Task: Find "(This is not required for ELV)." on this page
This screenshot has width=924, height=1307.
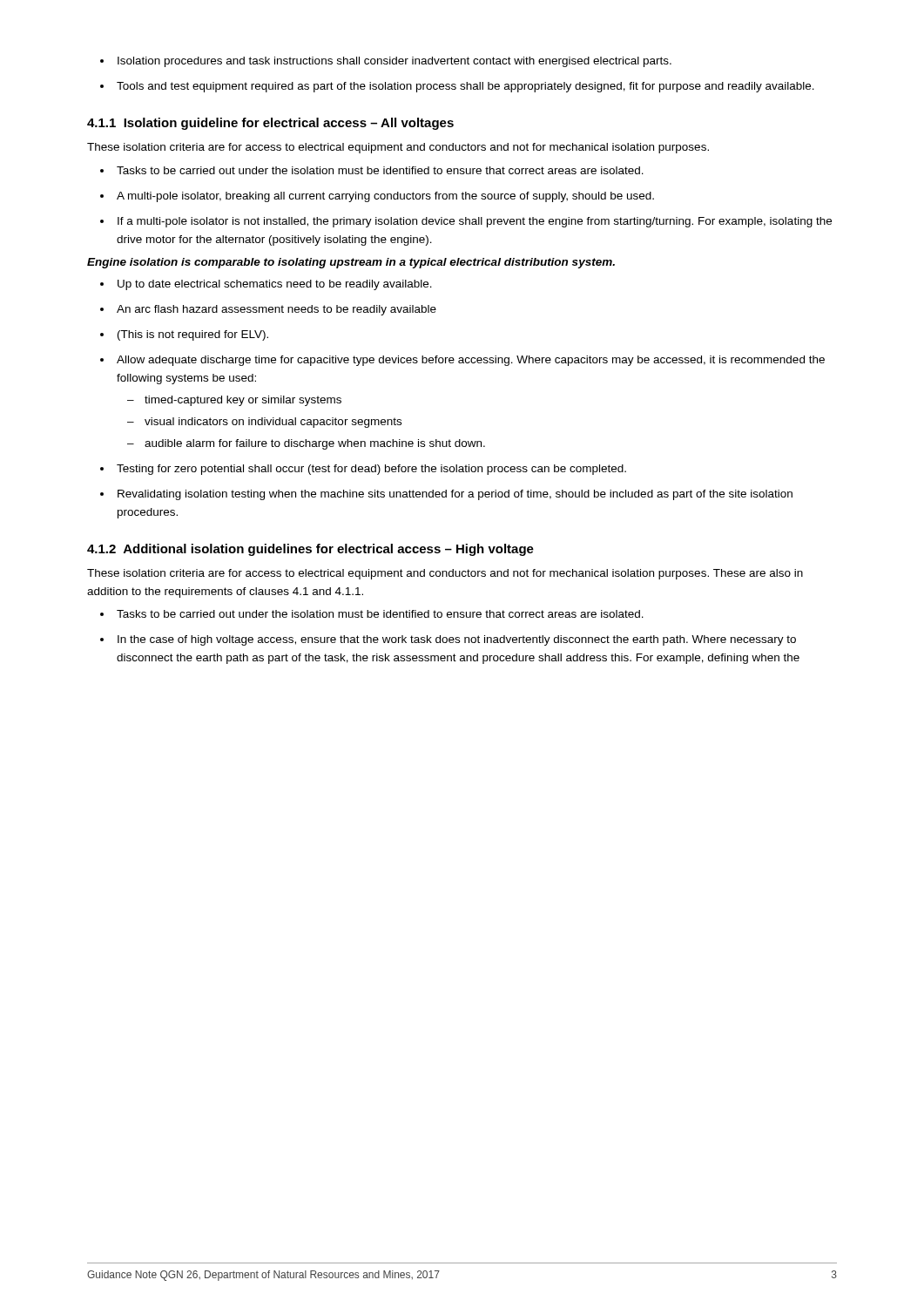Action: click(193, 334)
